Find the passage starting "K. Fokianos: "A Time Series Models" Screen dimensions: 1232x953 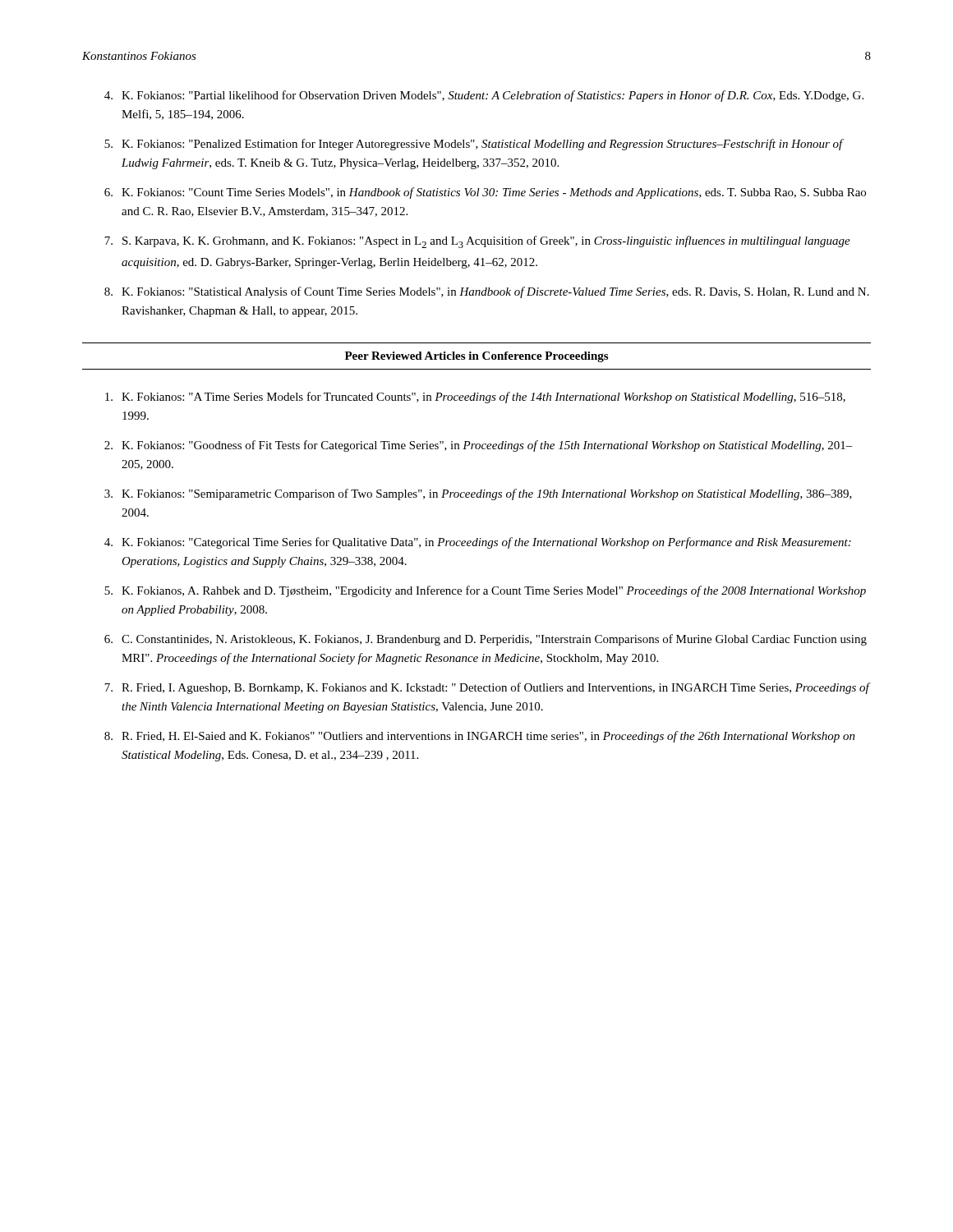(x=476, y=406)
